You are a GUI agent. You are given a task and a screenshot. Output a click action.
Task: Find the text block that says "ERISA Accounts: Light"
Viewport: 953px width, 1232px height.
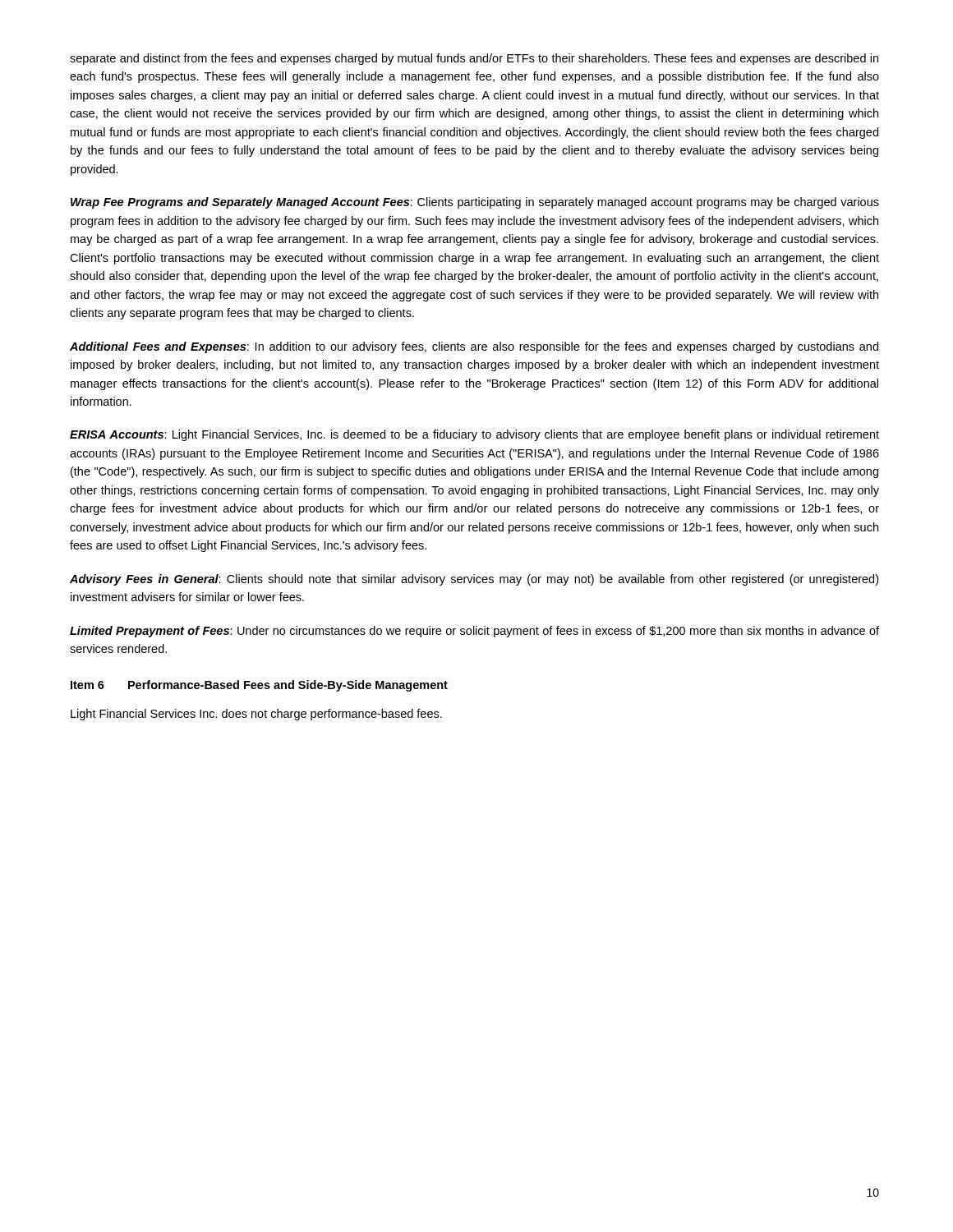click(474, 490)
